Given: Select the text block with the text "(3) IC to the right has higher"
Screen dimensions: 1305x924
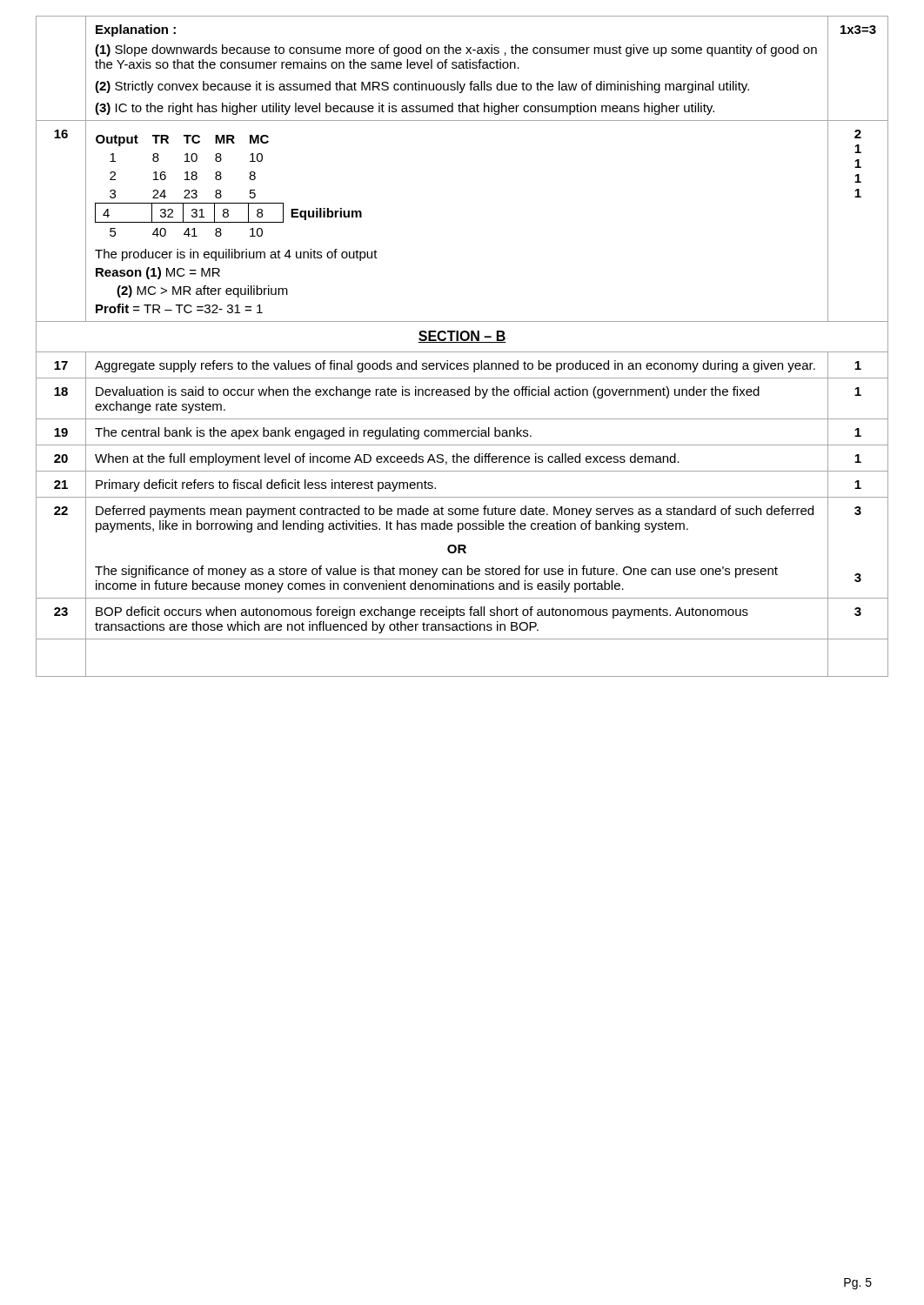Looking at the screenshot, I should tap(405, 107).
